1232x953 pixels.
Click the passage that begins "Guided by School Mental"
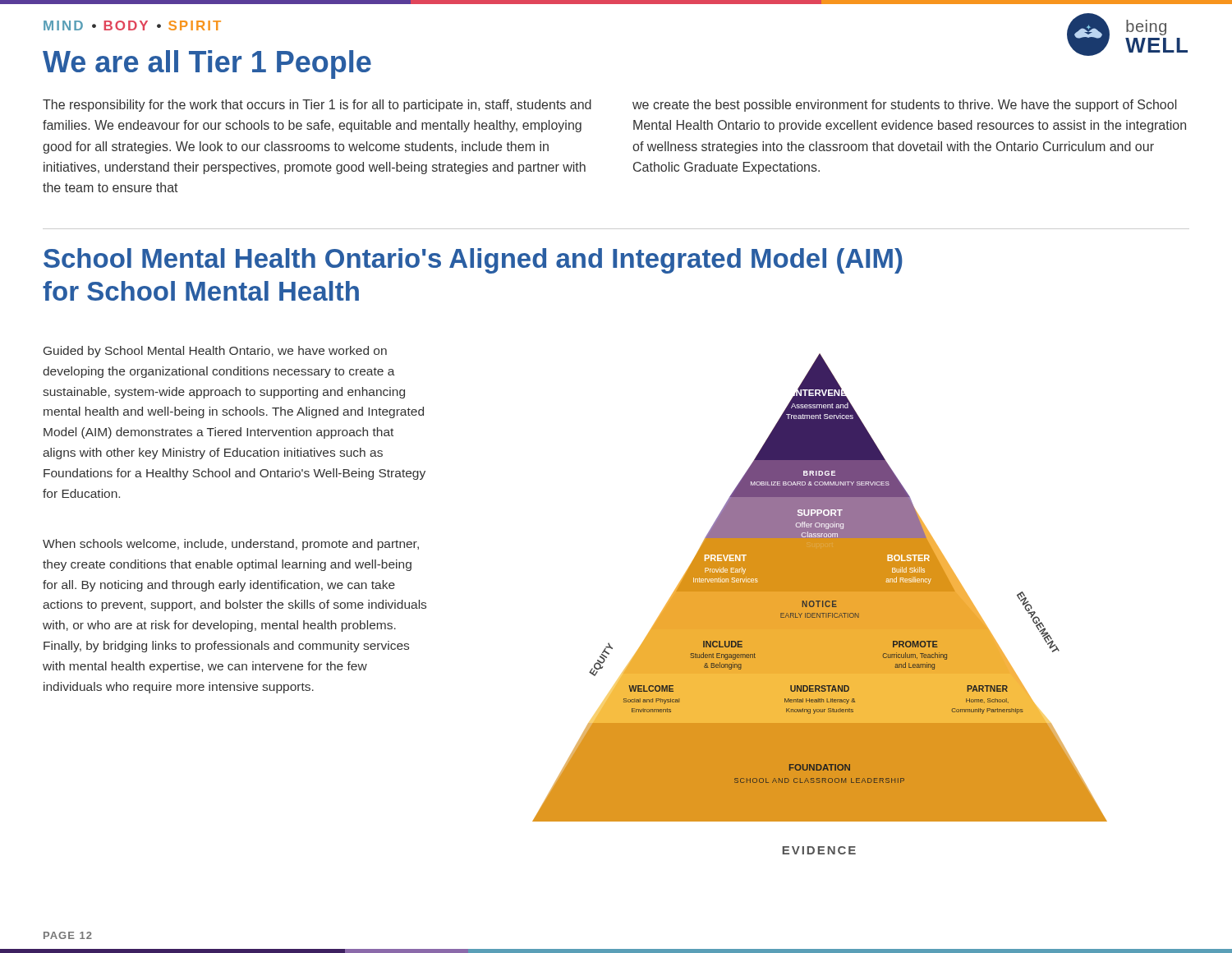[x=234, y=422]
